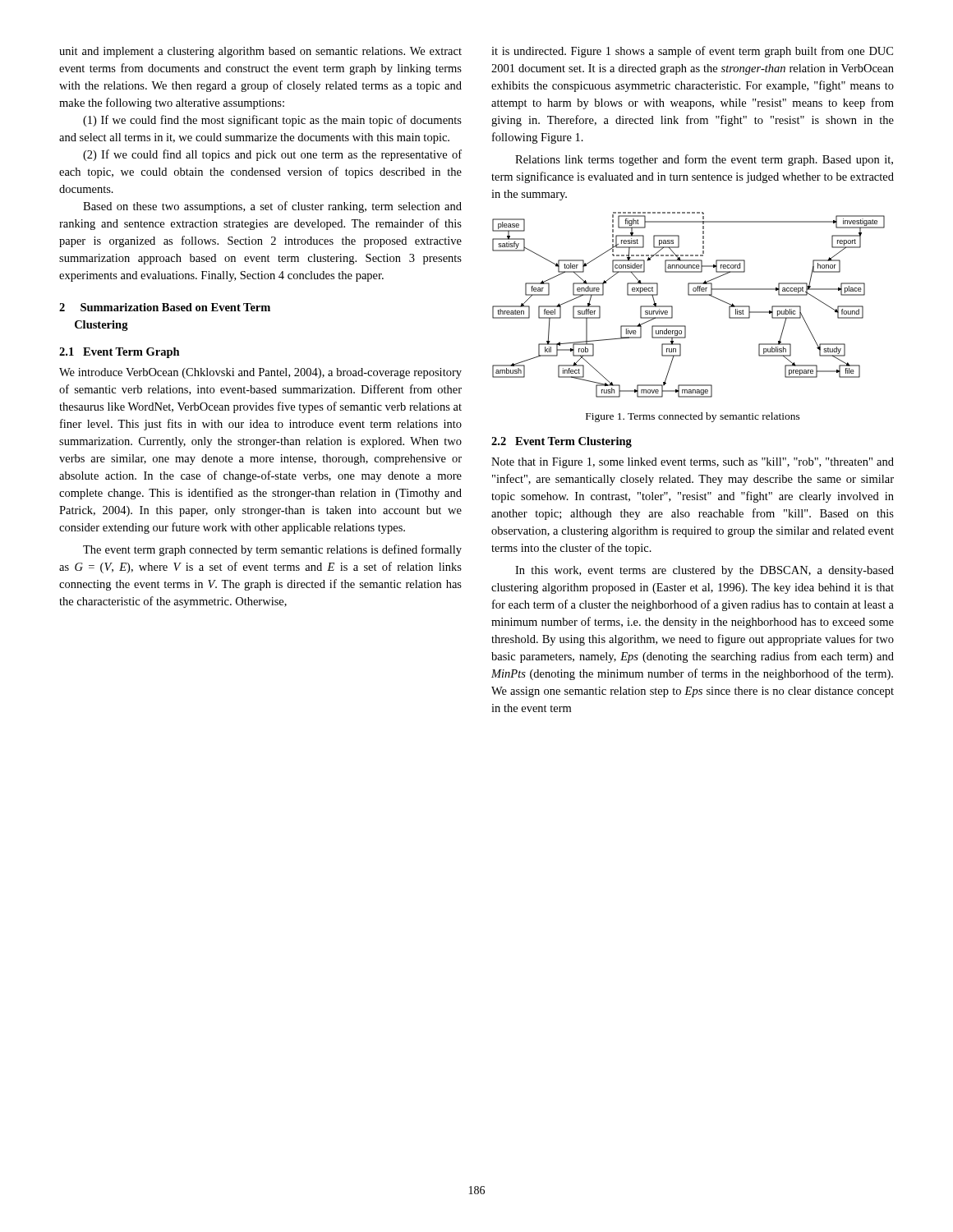Viewport: 953px width, 1232px height.
Task: Click on the text block that reads "Based on these"
Action: coord(260,241)
